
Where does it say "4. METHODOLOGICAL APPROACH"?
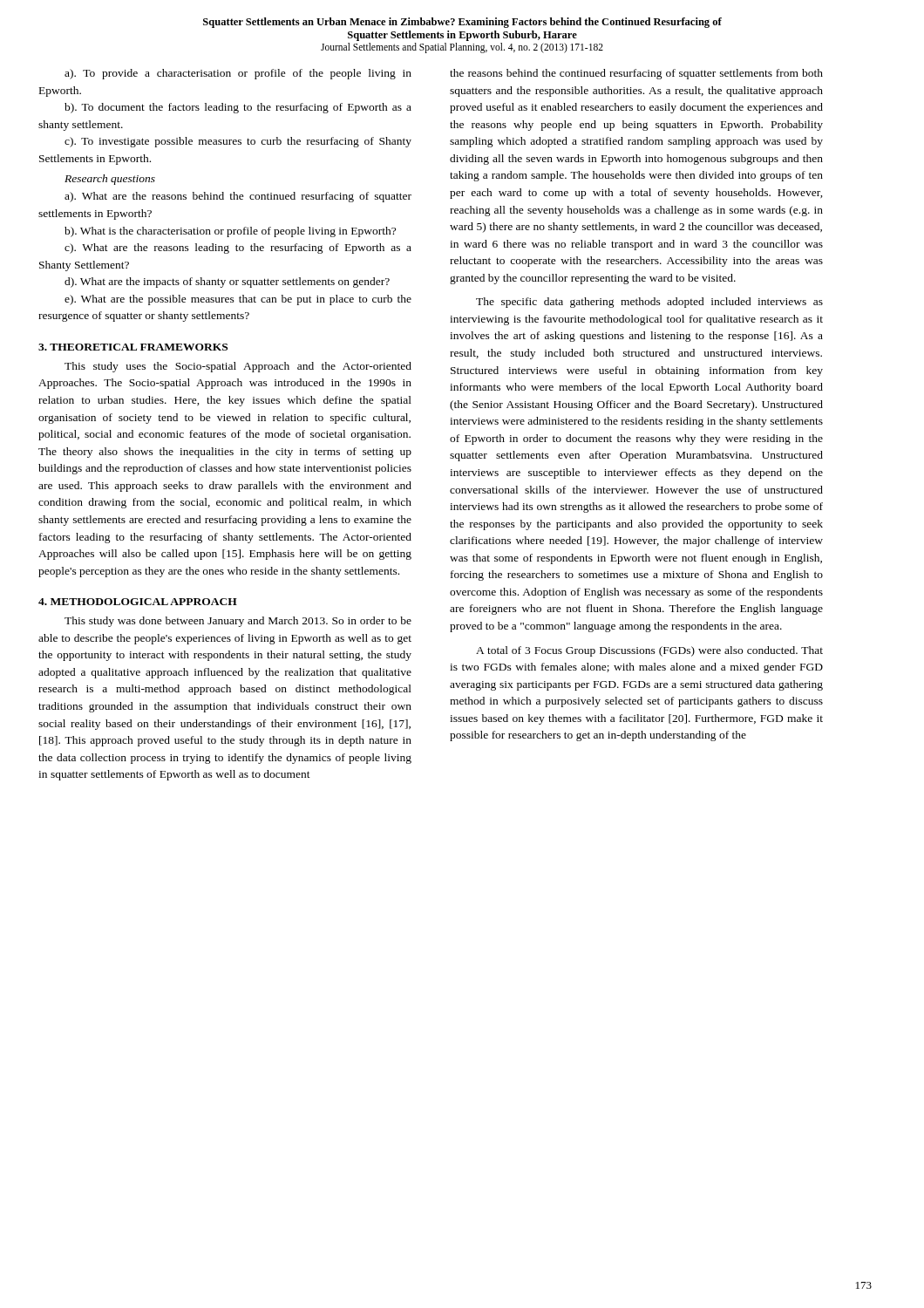click(138, 601)
